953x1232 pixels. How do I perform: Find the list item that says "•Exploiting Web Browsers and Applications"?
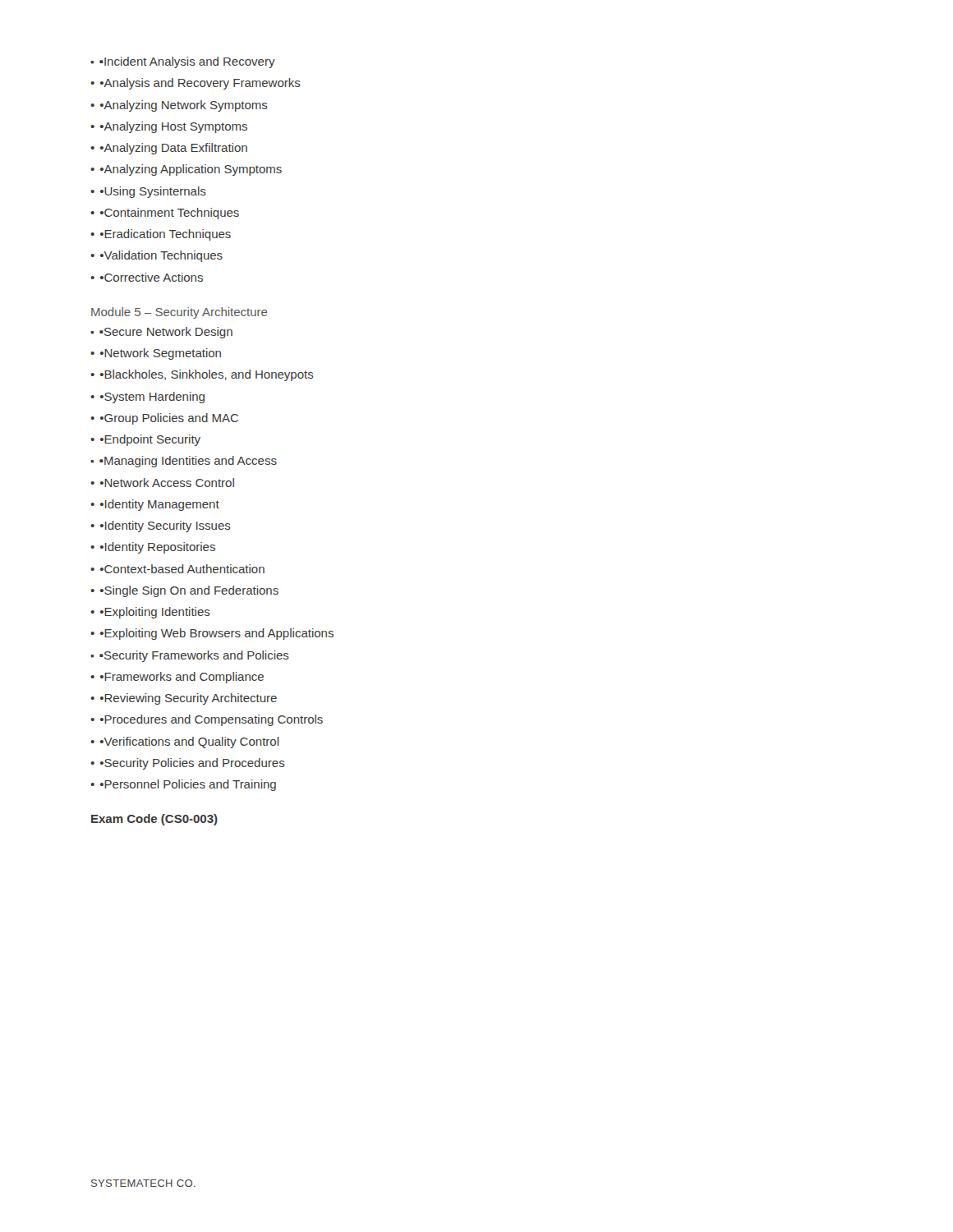pyautogui.click(x=212, y=633)
